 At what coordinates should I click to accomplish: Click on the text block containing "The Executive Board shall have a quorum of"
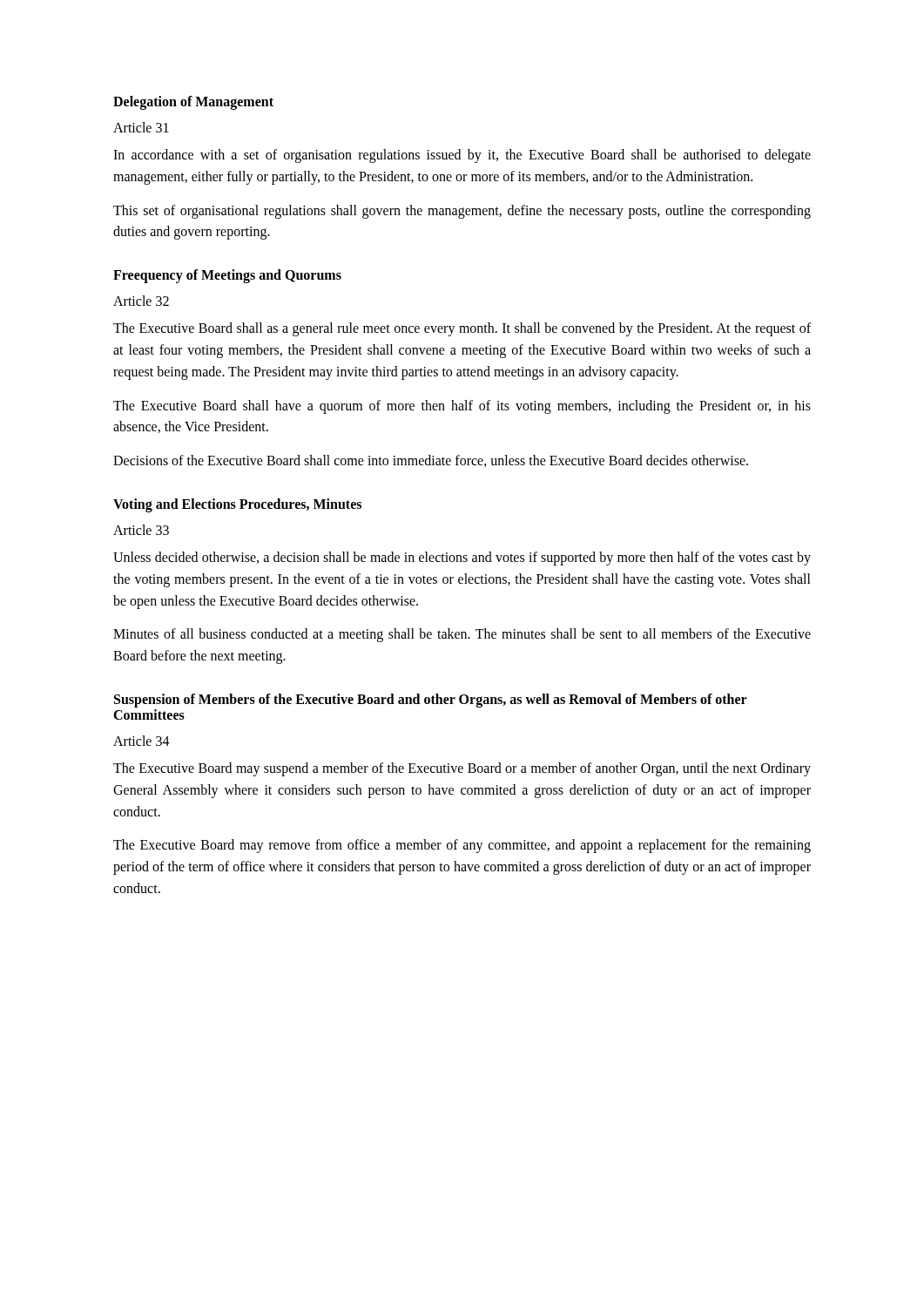pyautogui.click(x=462, y=416)
